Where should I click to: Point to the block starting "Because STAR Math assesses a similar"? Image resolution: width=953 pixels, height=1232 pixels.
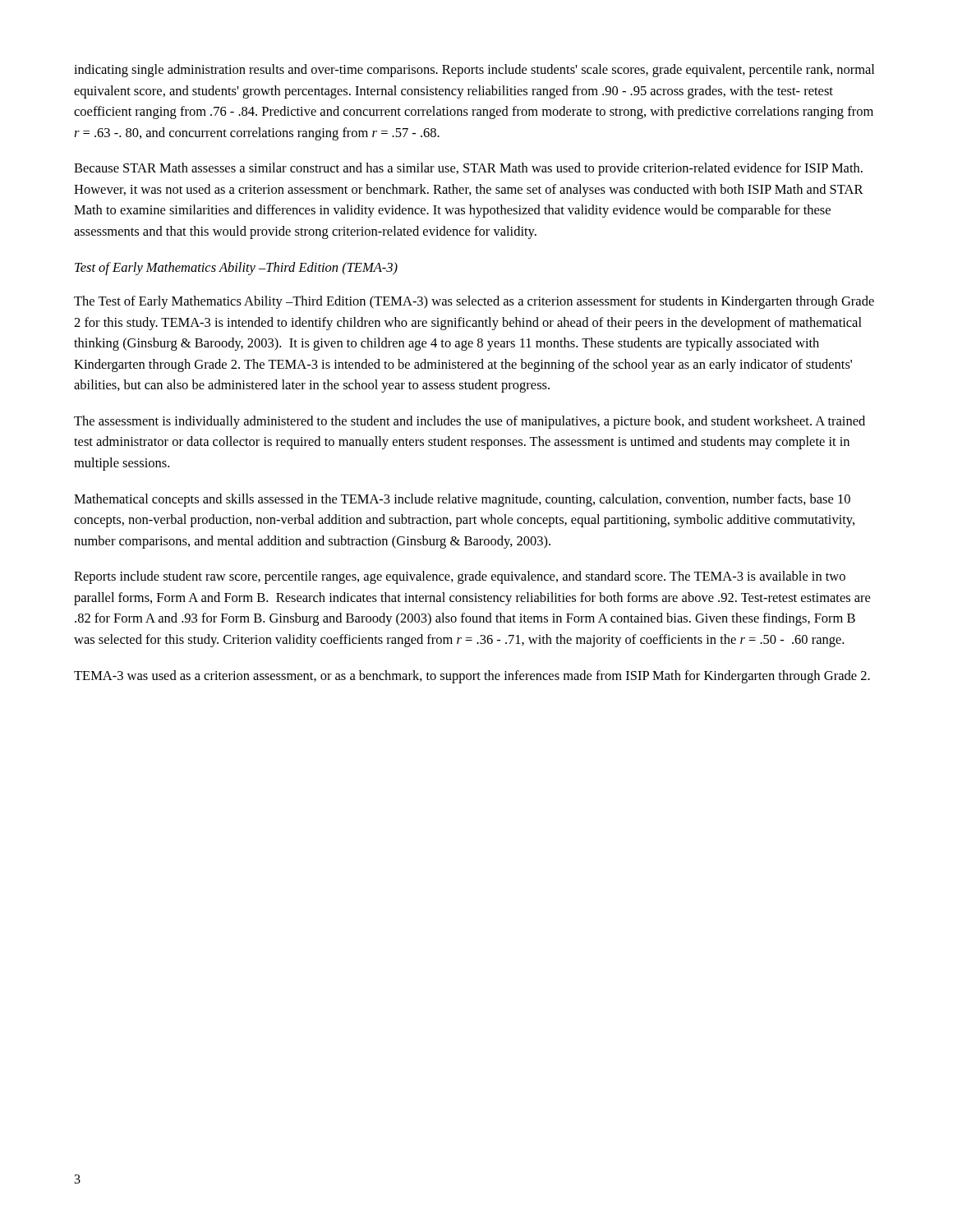[x=469, y=200]
